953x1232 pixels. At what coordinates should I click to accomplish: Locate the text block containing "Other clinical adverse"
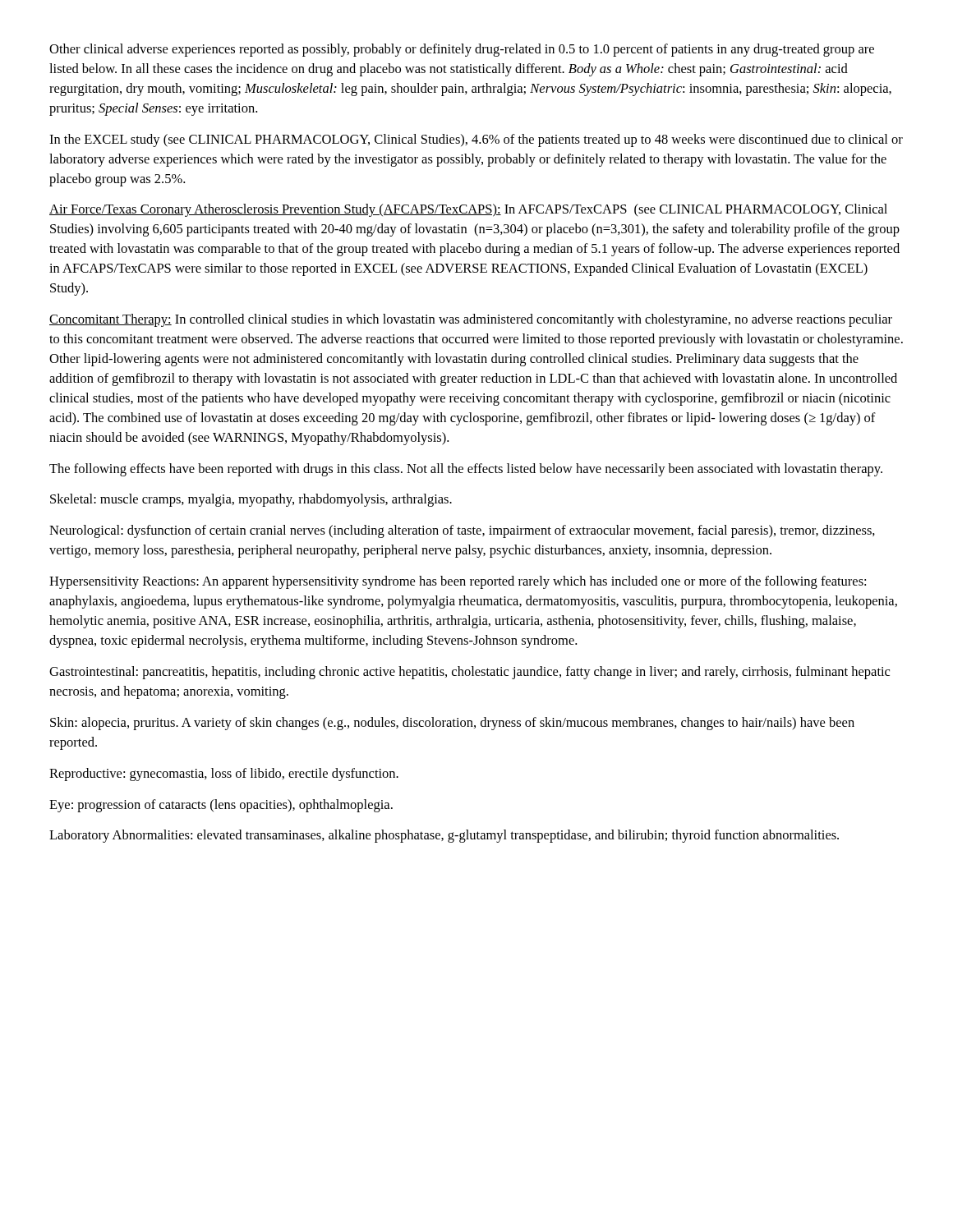click(x=471, y=78)
